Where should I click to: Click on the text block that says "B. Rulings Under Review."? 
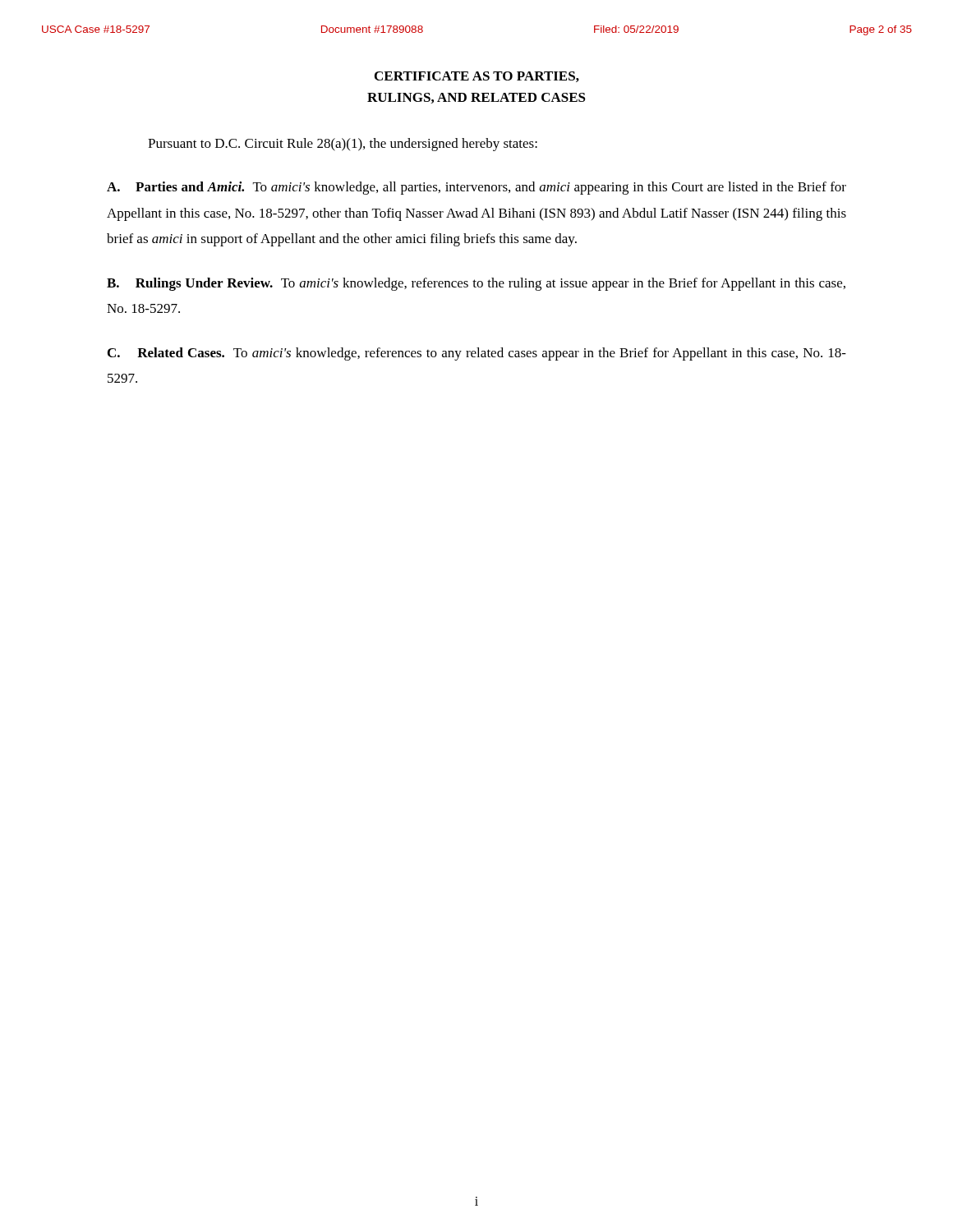[x=476, y=296]
